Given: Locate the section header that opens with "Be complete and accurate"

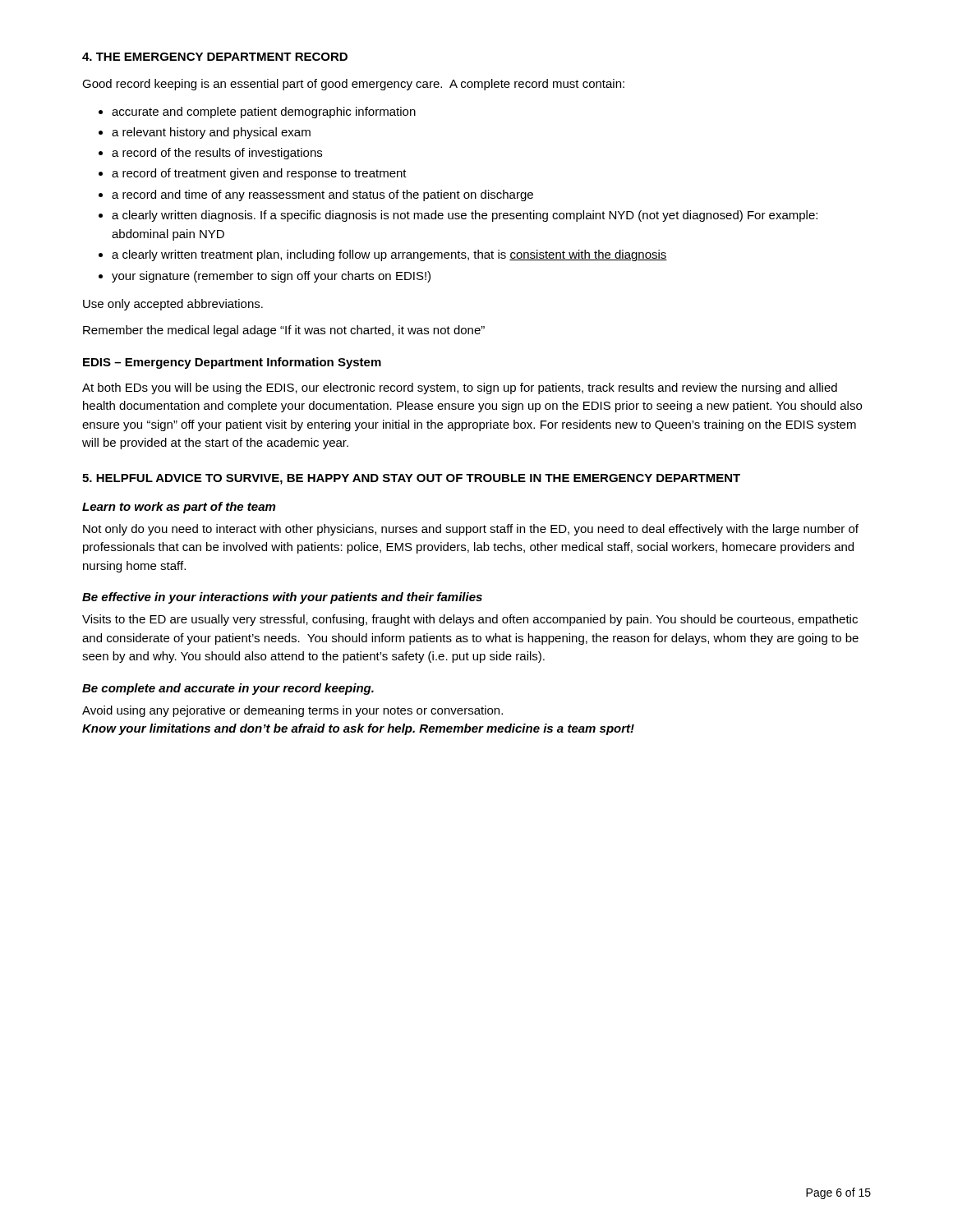Looking at the screenshot, I should 228,688.
